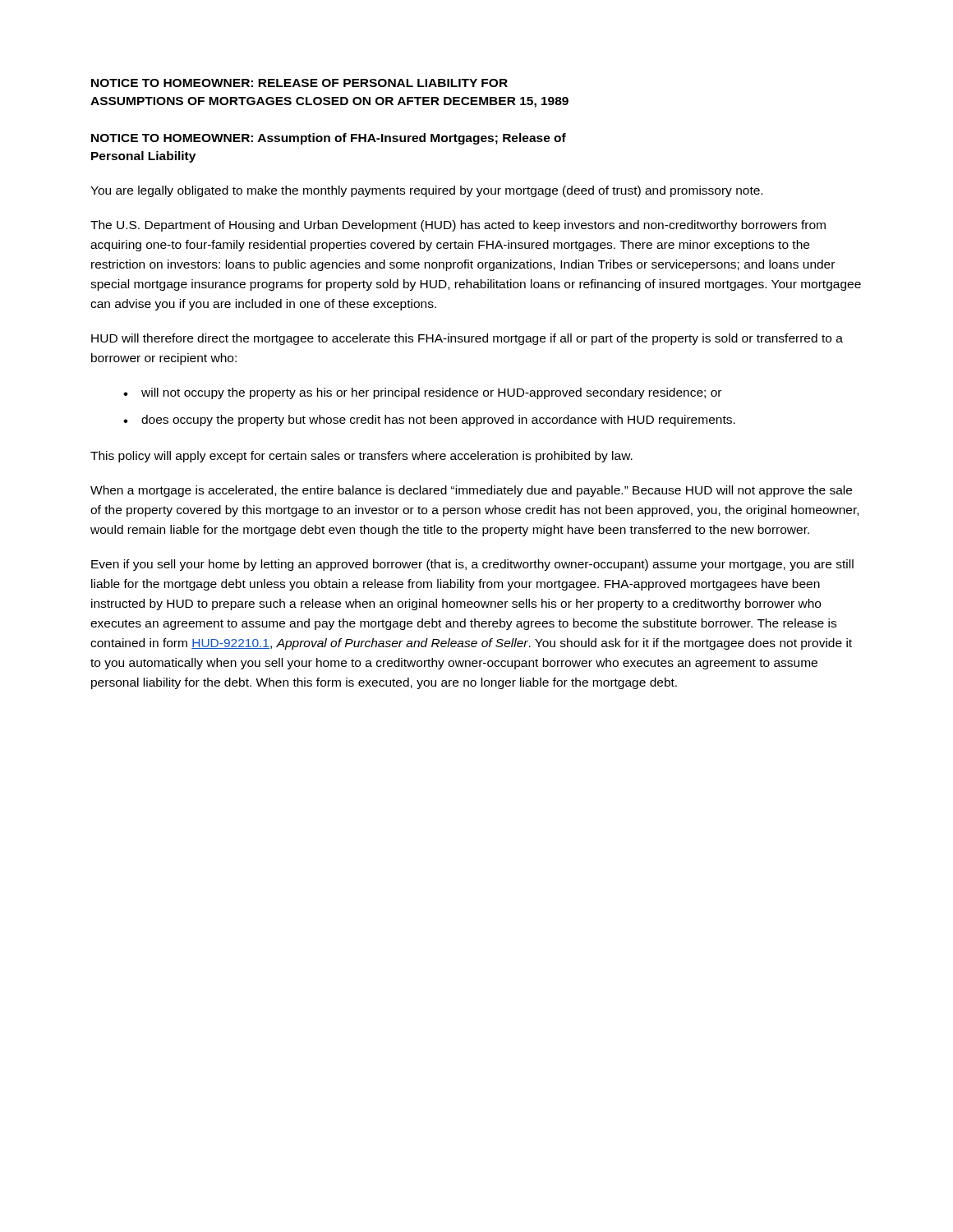
Task: Click on the text starting "NOTICE TO HOMEOWNER: RELEASE OF"
Action: (330, 92)
